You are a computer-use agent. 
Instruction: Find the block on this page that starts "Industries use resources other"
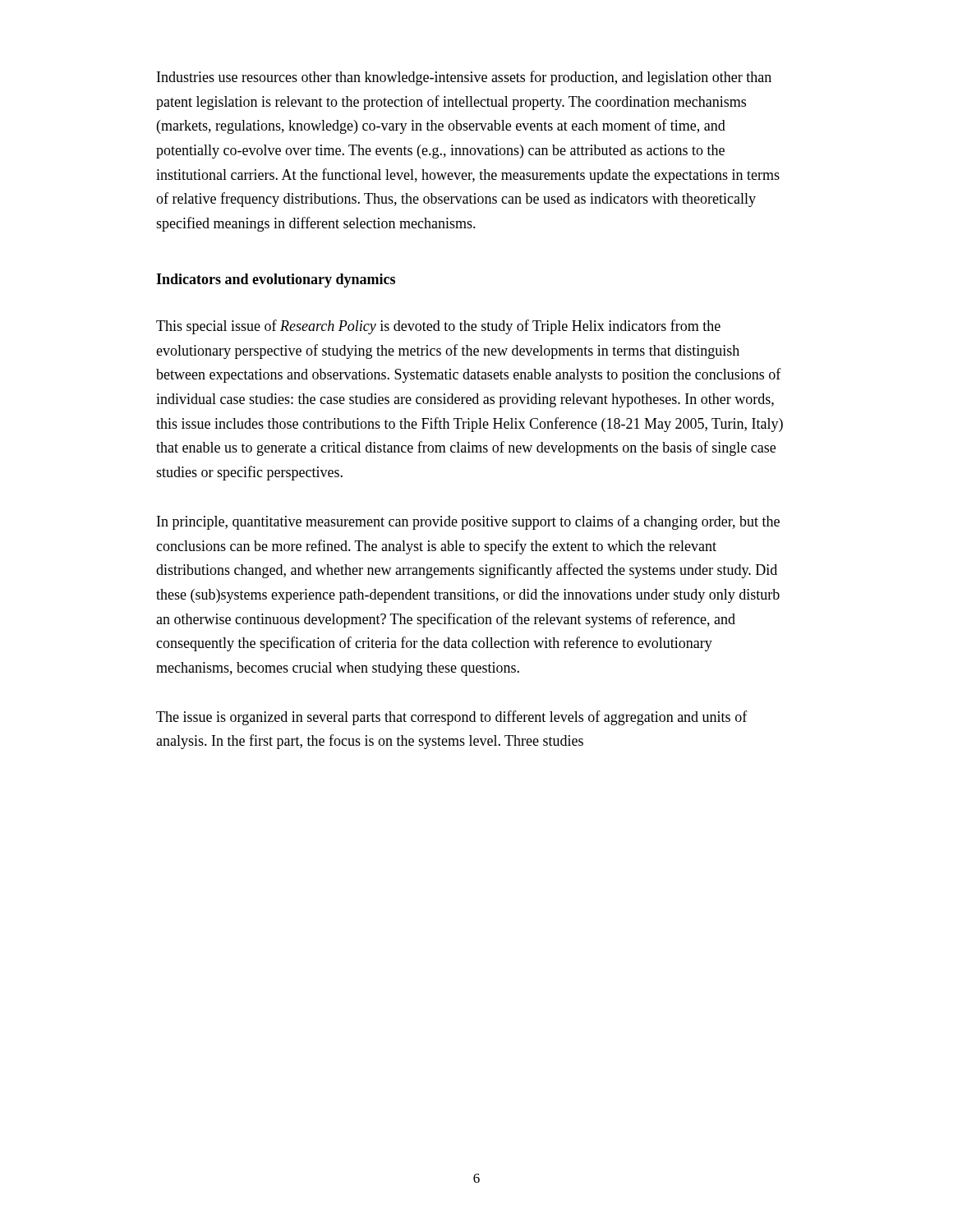point(468,150)
